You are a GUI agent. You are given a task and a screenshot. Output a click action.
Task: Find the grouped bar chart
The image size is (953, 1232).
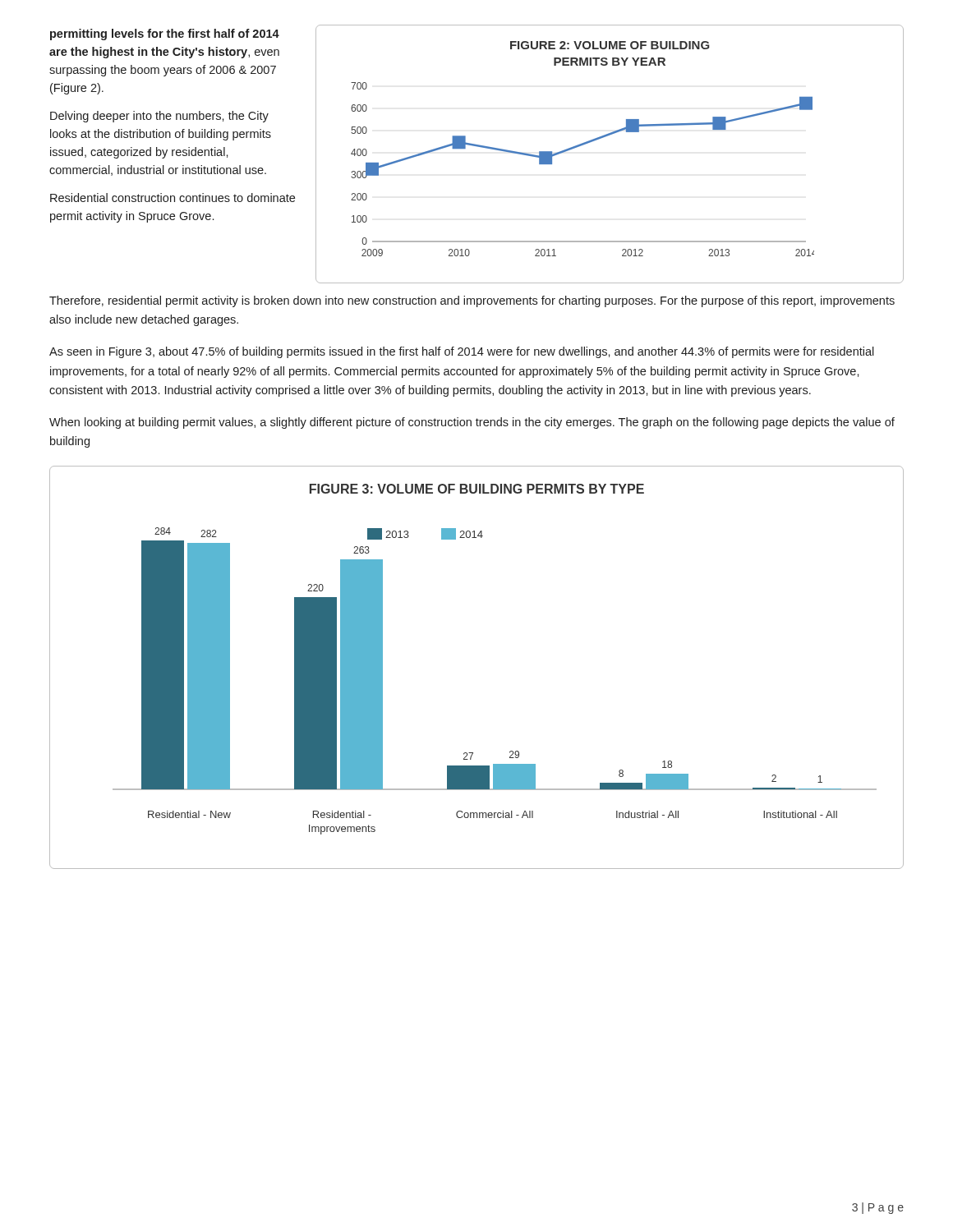click(476, 667)
